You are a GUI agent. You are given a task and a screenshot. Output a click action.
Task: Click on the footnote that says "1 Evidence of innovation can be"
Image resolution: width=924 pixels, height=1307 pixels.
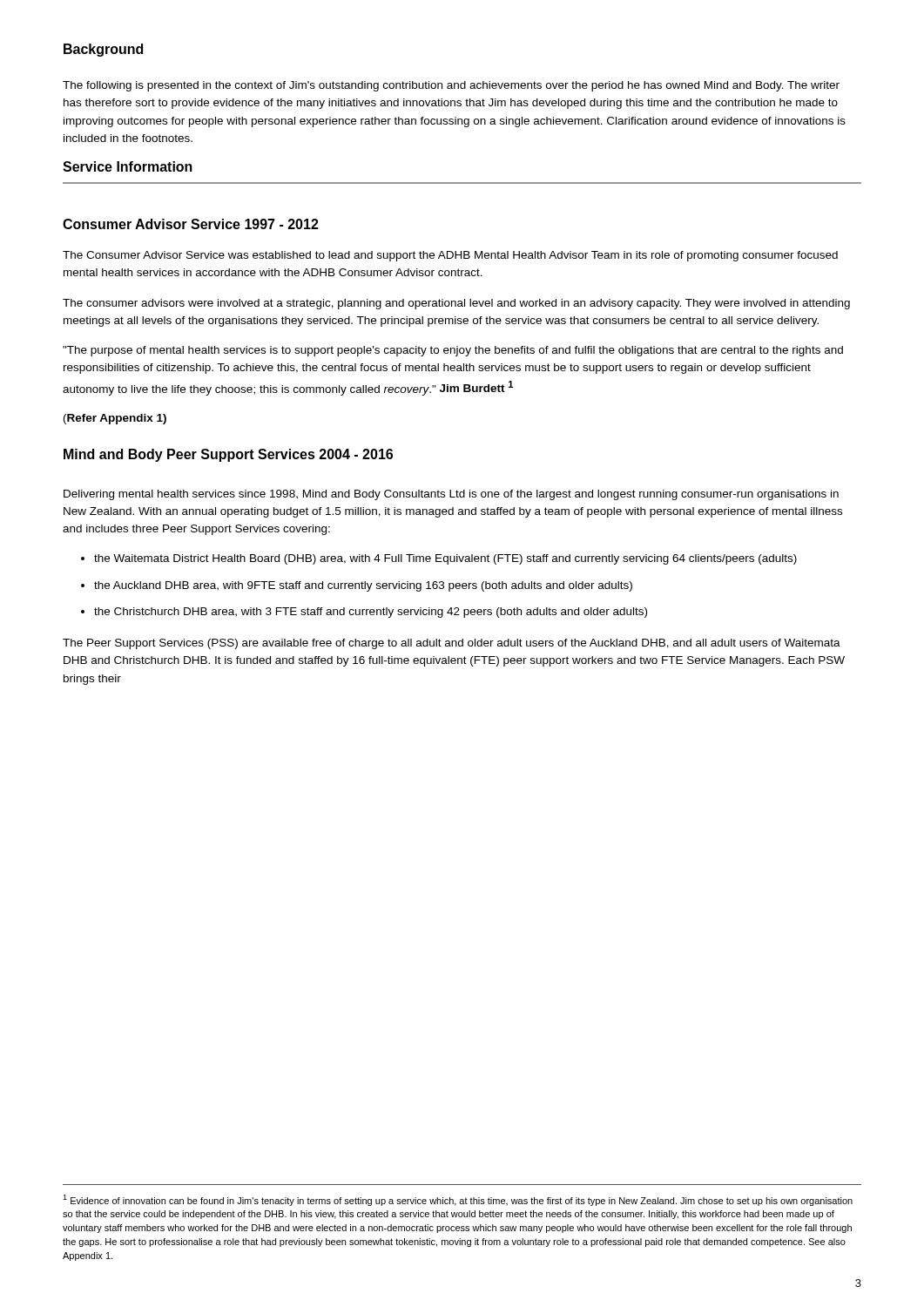462,1228
